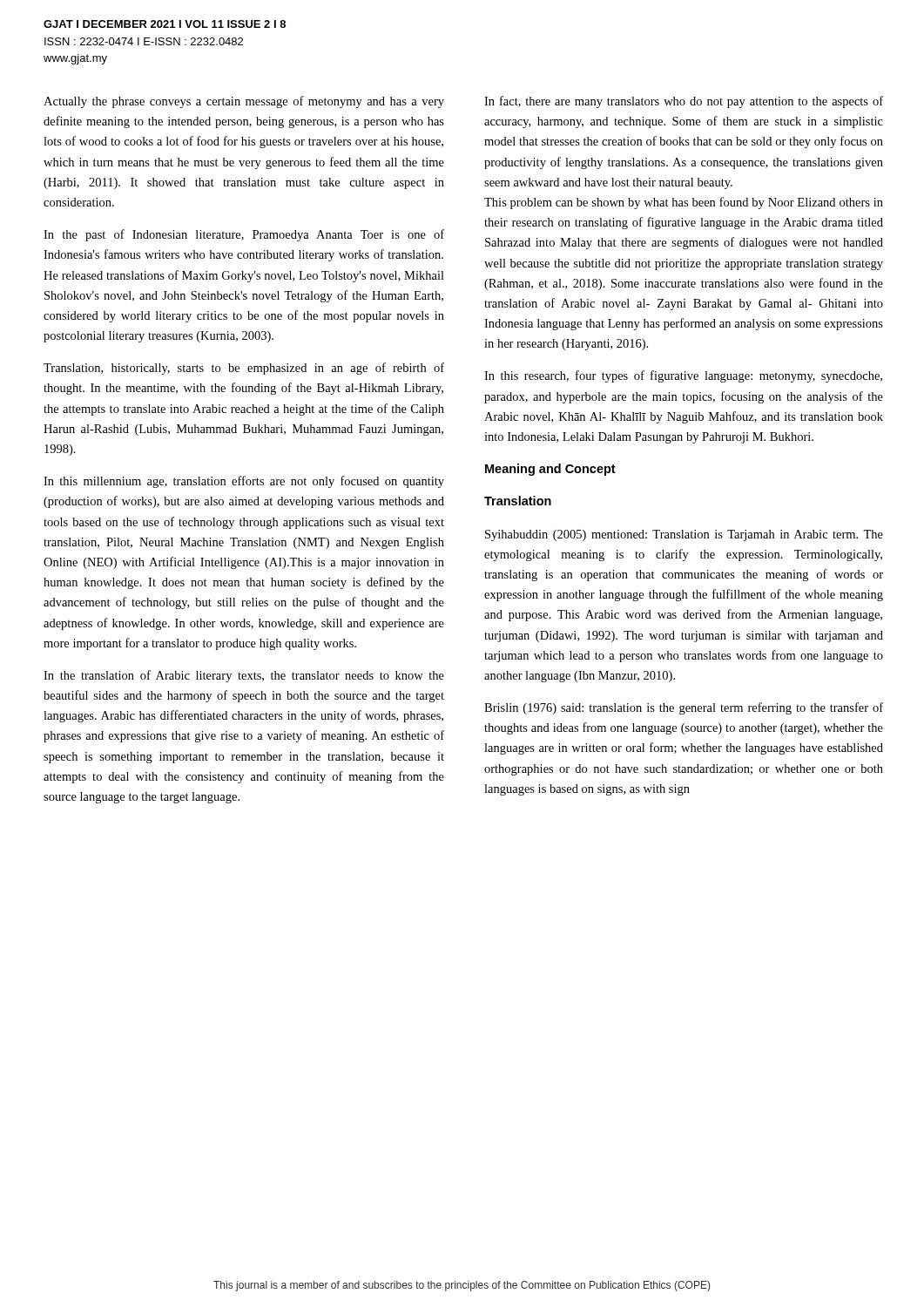
Task: Navigate to the text starting "Meaning and Concept"
Action: click(x=550, y=470)
